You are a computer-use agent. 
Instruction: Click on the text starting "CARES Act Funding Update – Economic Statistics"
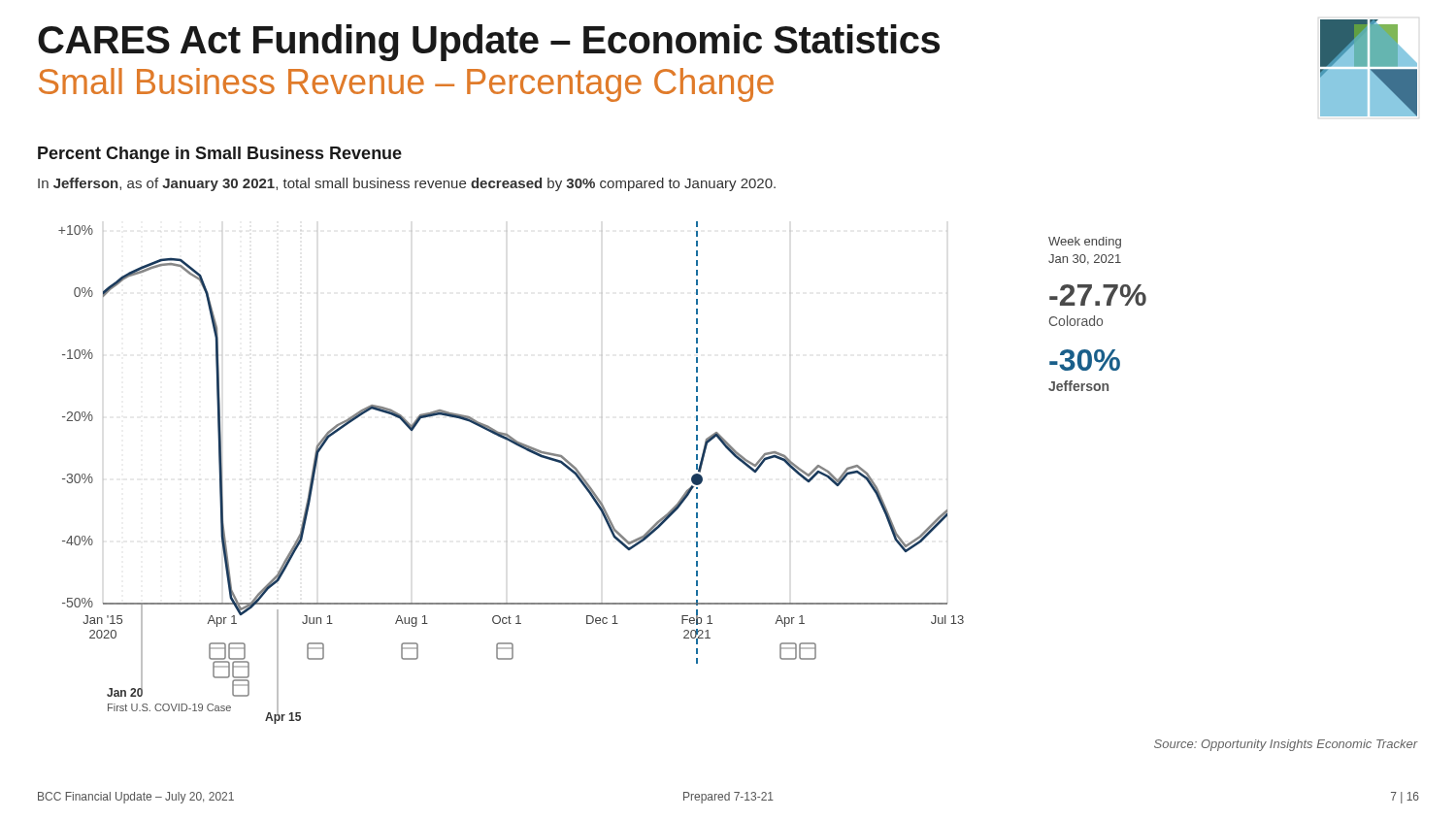point(619,60)
